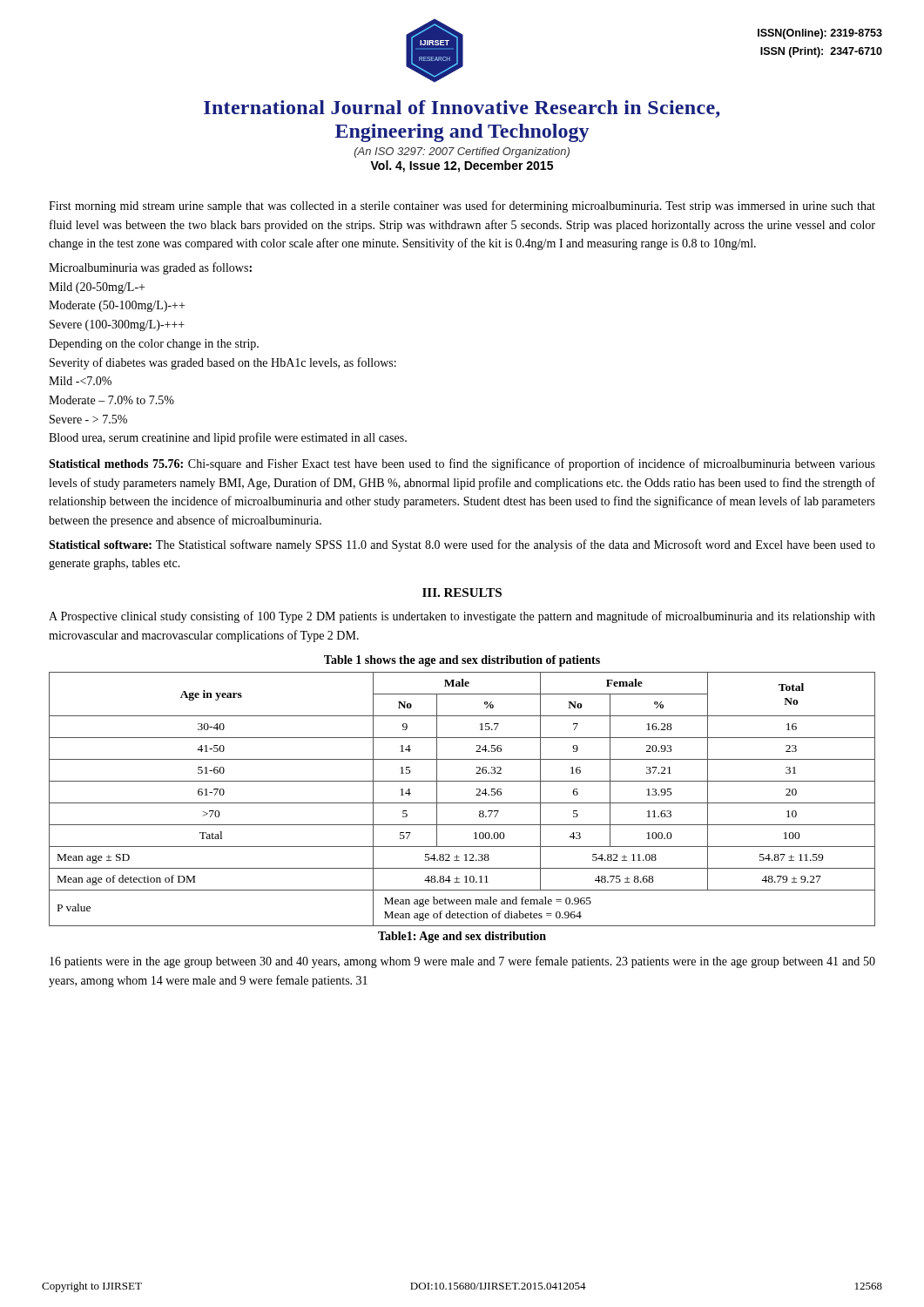Locate the logo
Screen dimensions: 1307x924
434,52
